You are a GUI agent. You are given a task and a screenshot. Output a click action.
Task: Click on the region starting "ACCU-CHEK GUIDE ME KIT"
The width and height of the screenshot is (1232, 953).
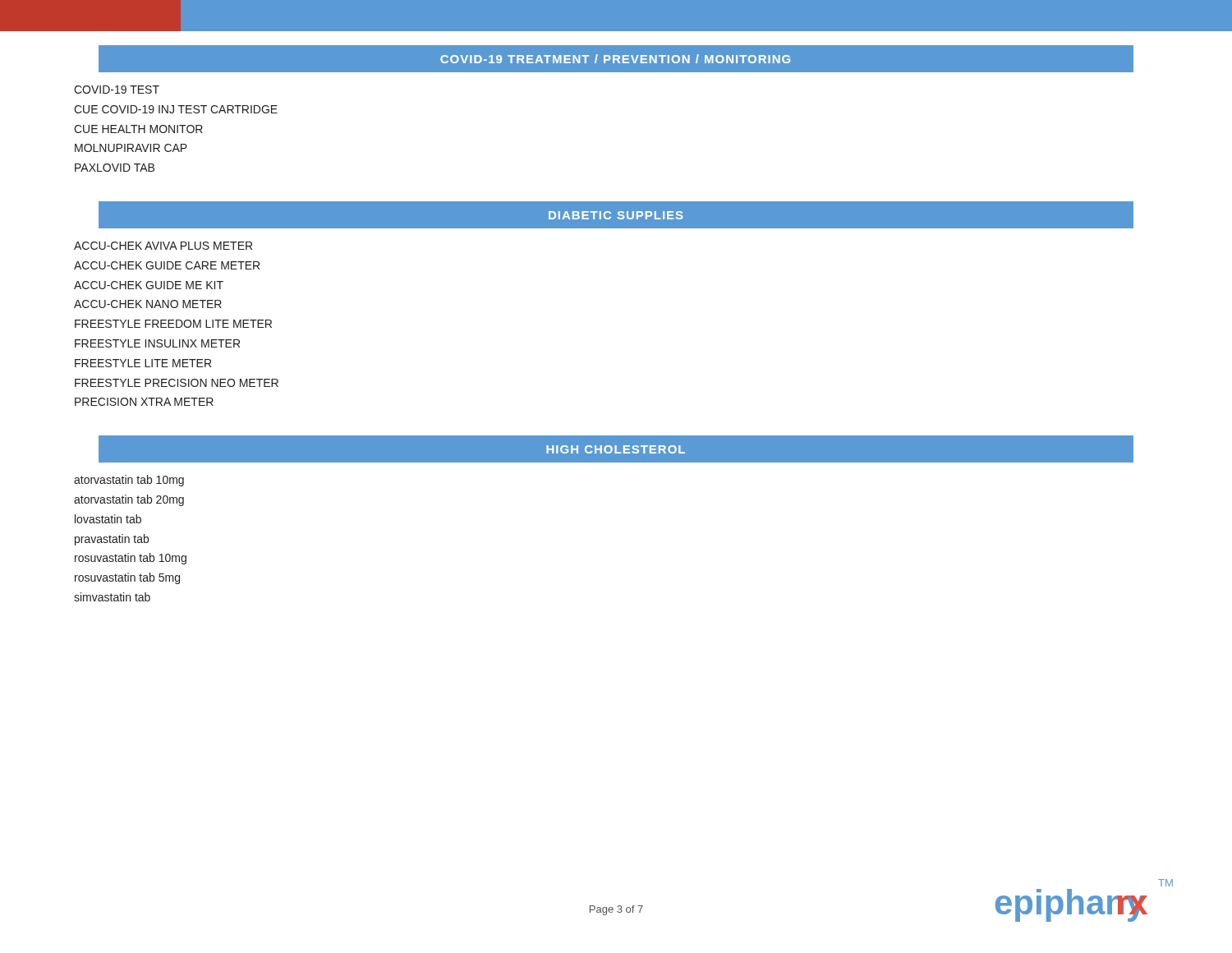pos(149,285)
